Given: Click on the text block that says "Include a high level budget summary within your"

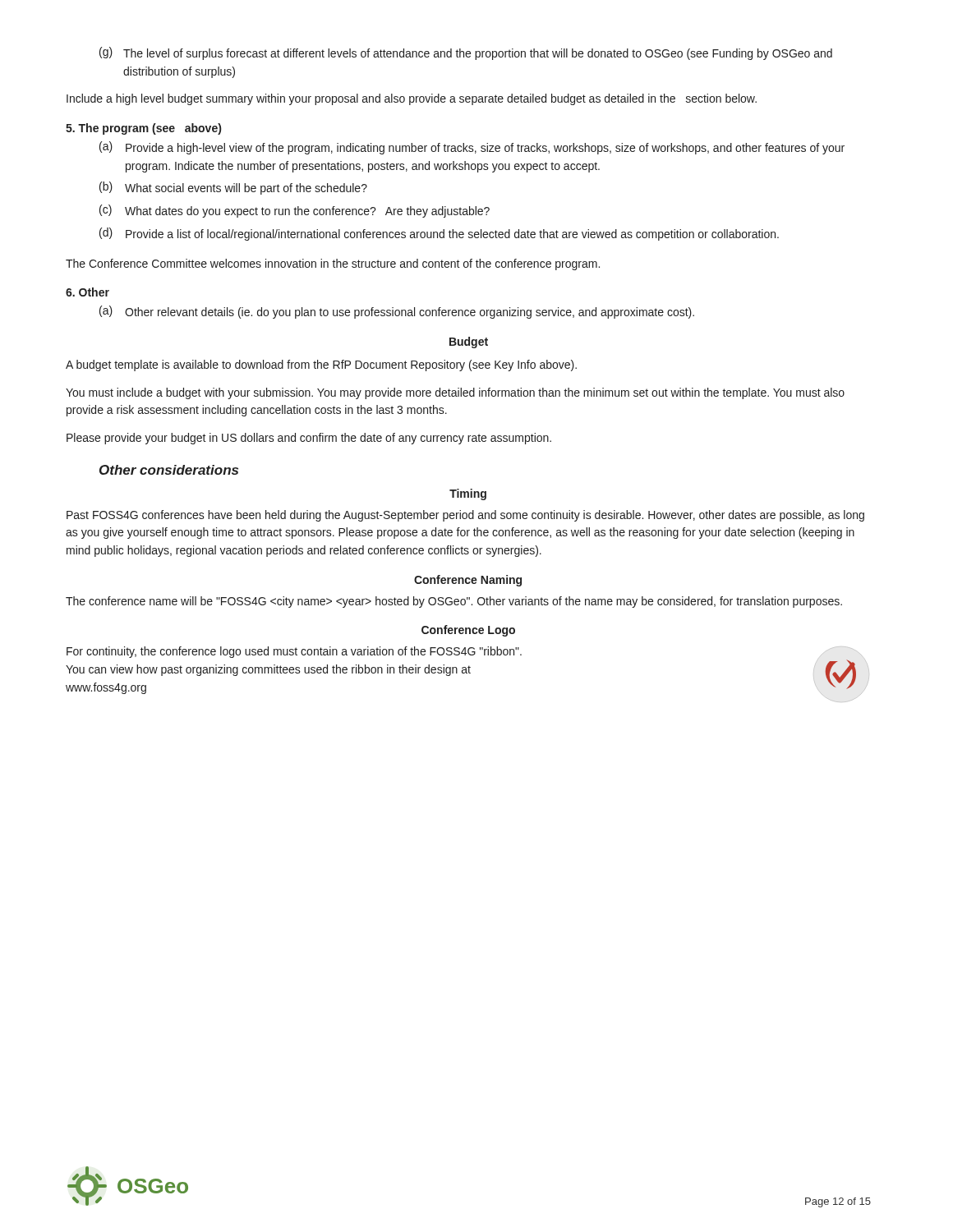Looking at the screenshot, I should tap(412, 99).
